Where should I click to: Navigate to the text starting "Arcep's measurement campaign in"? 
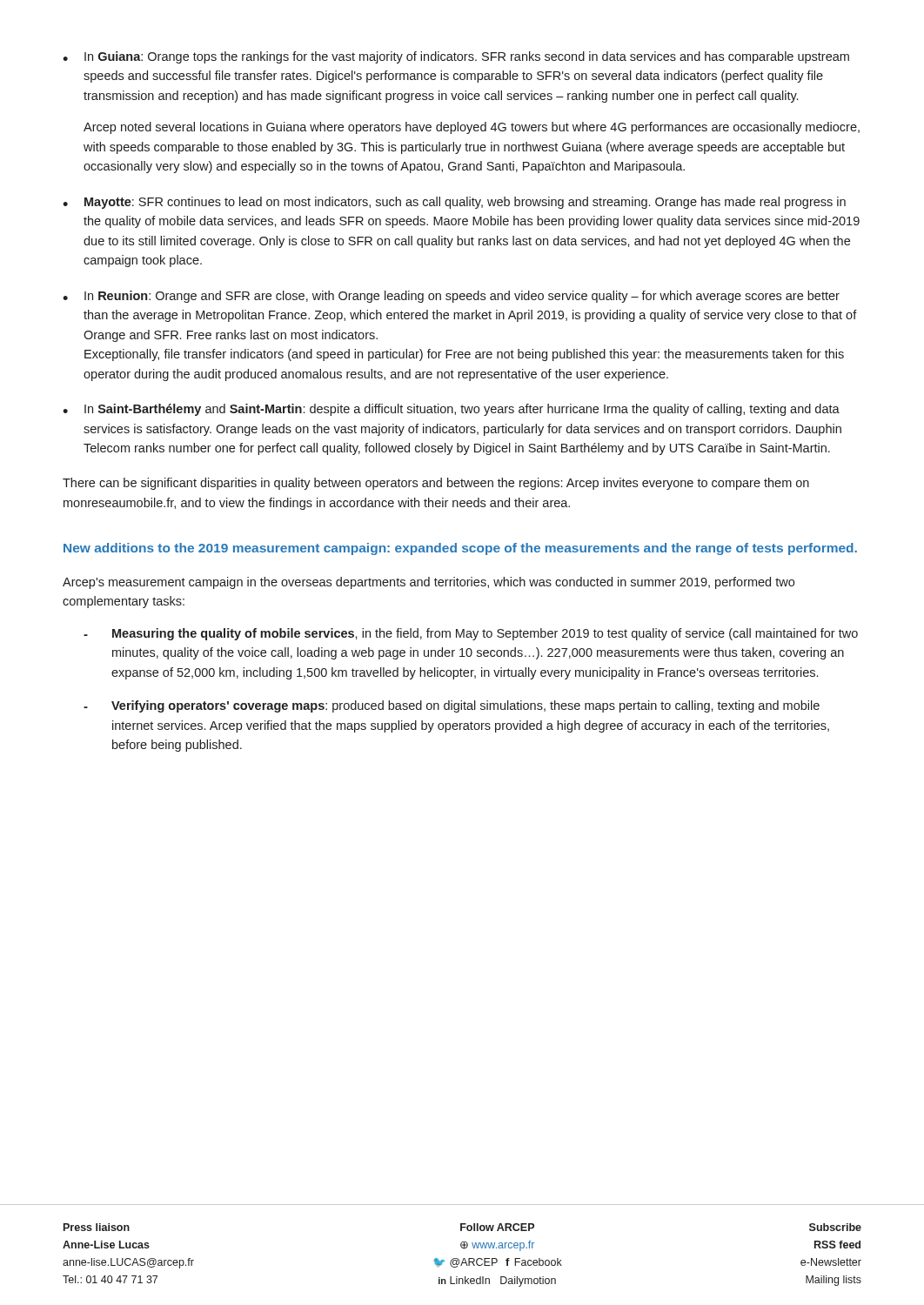tap(429, 592)
